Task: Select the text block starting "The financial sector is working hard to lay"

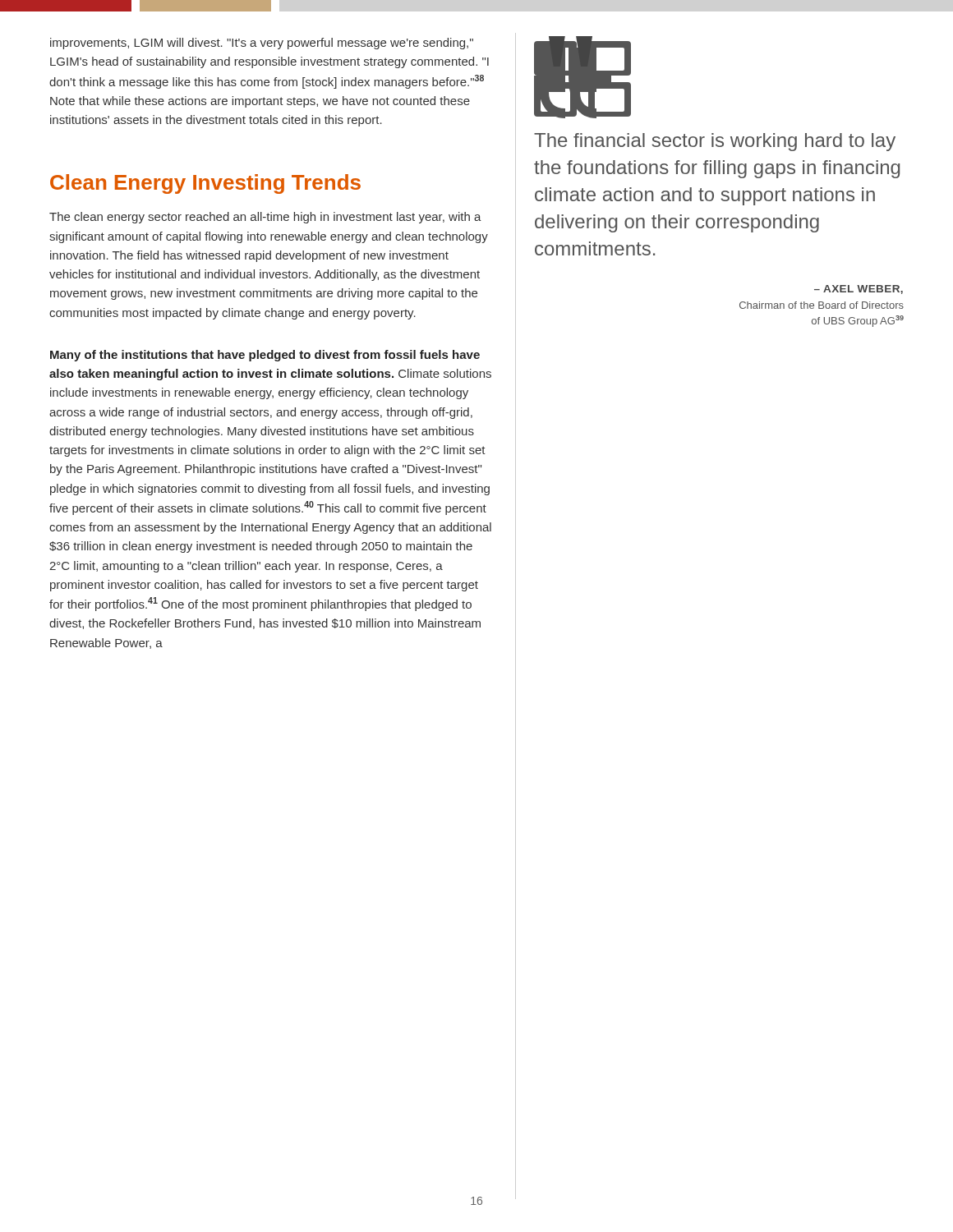Action: (719, 194)
